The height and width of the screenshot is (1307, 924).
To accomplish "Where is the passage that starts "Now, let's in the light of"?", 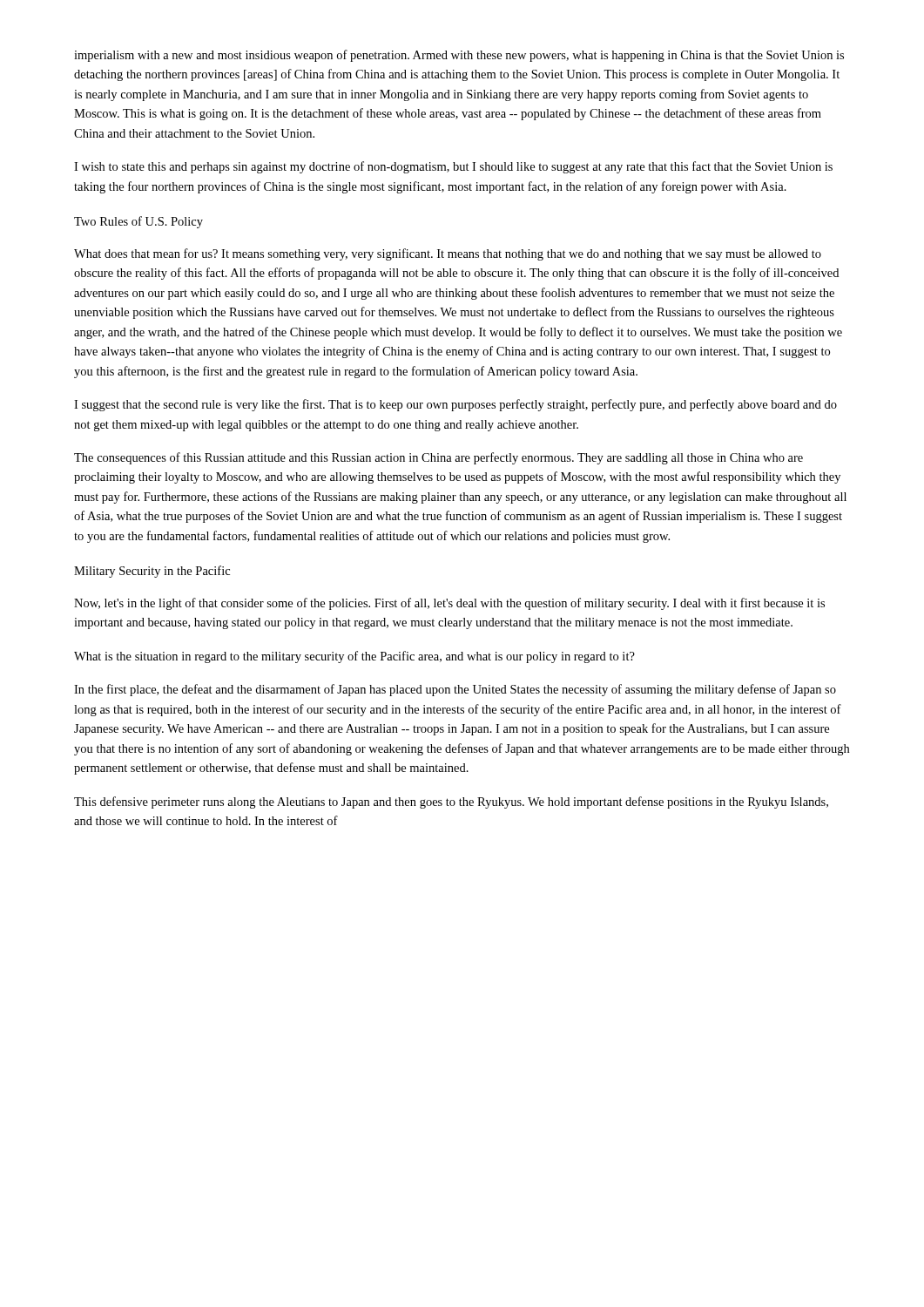I will pyautogui.click(x=450, y=613).
